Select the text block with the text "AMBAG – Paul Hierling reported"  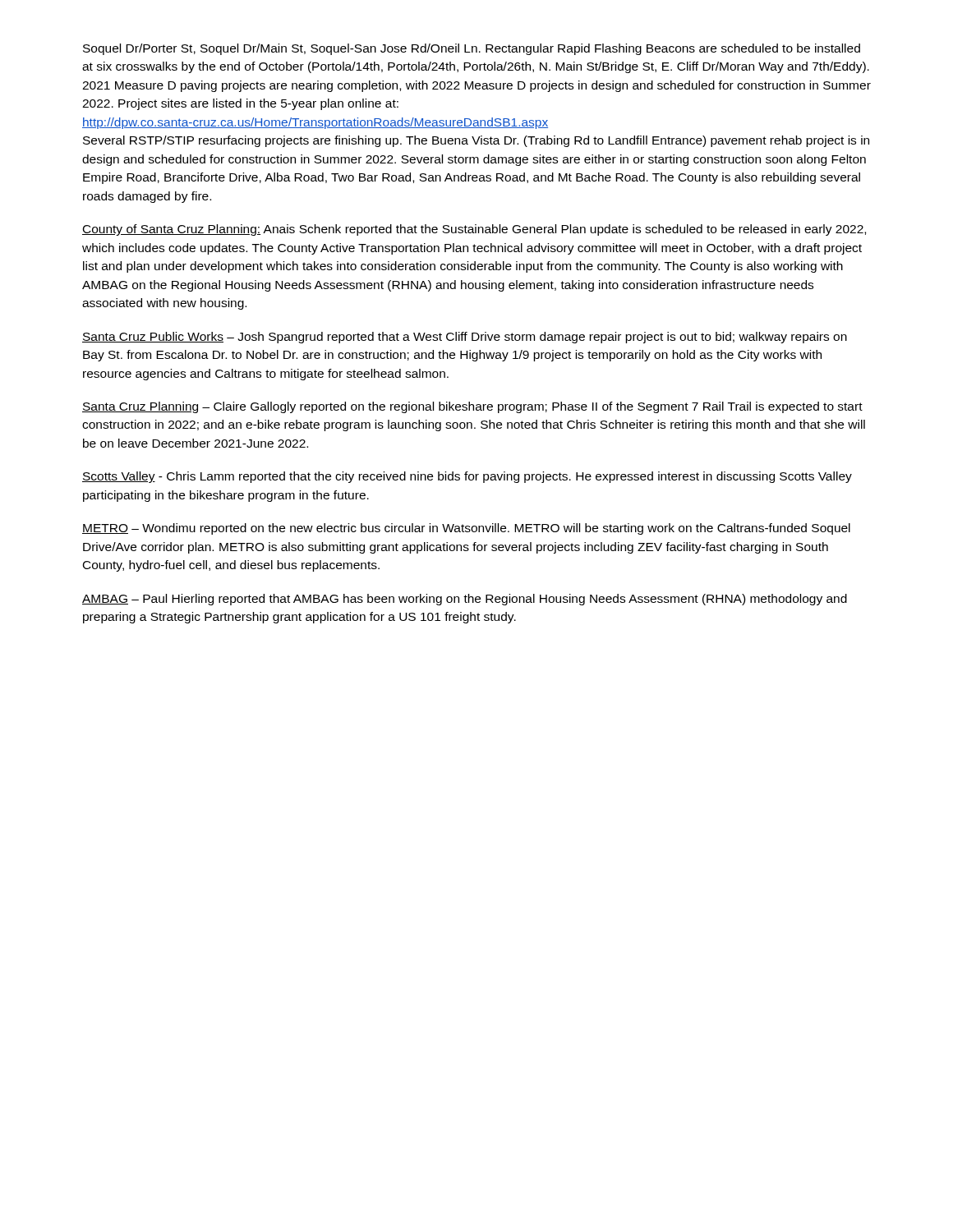(x=465, y=607)
